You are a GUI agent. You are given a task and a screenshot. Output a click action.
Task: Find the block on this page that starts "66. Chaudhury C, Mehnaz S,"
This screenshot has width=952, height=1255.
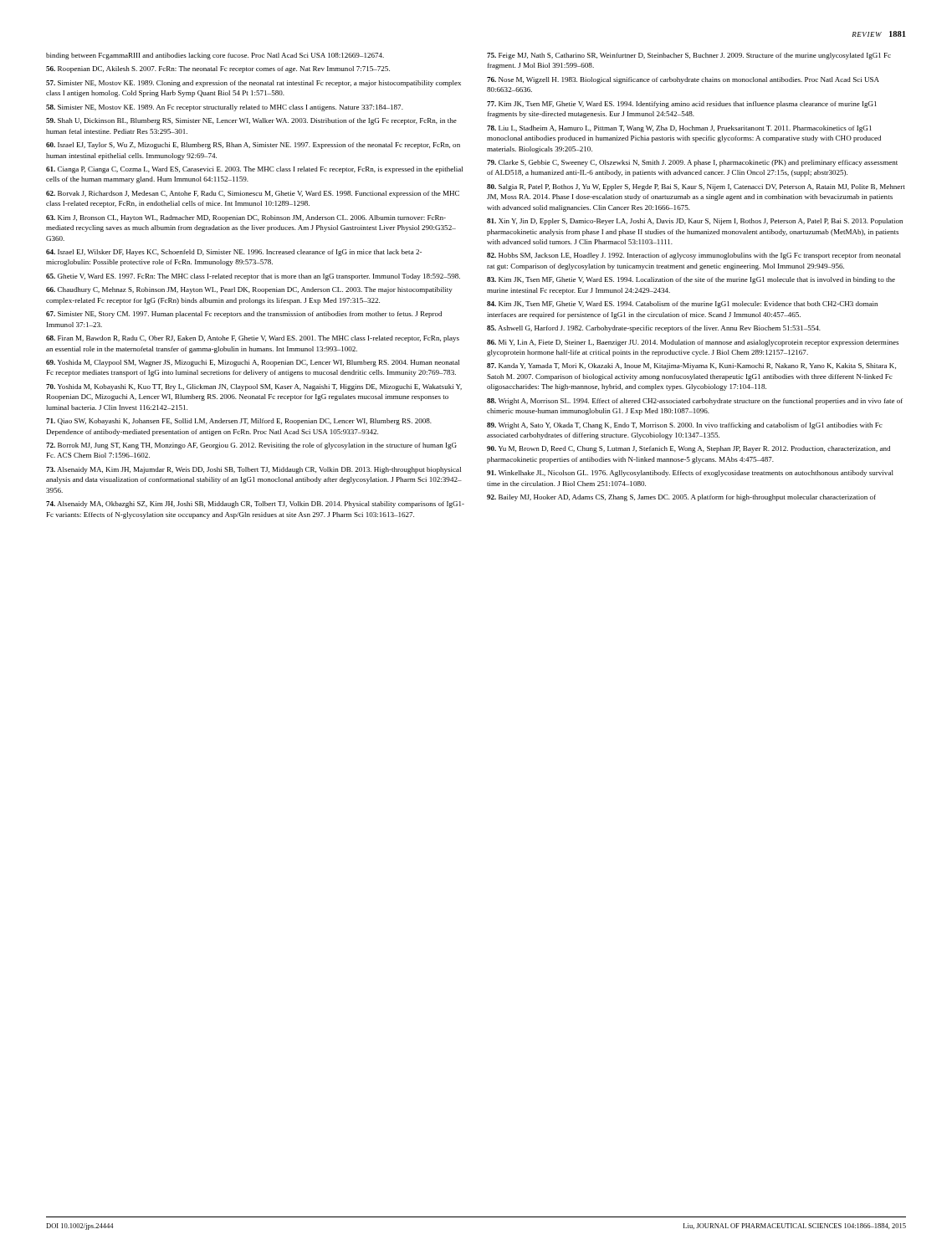pos(249,295)
